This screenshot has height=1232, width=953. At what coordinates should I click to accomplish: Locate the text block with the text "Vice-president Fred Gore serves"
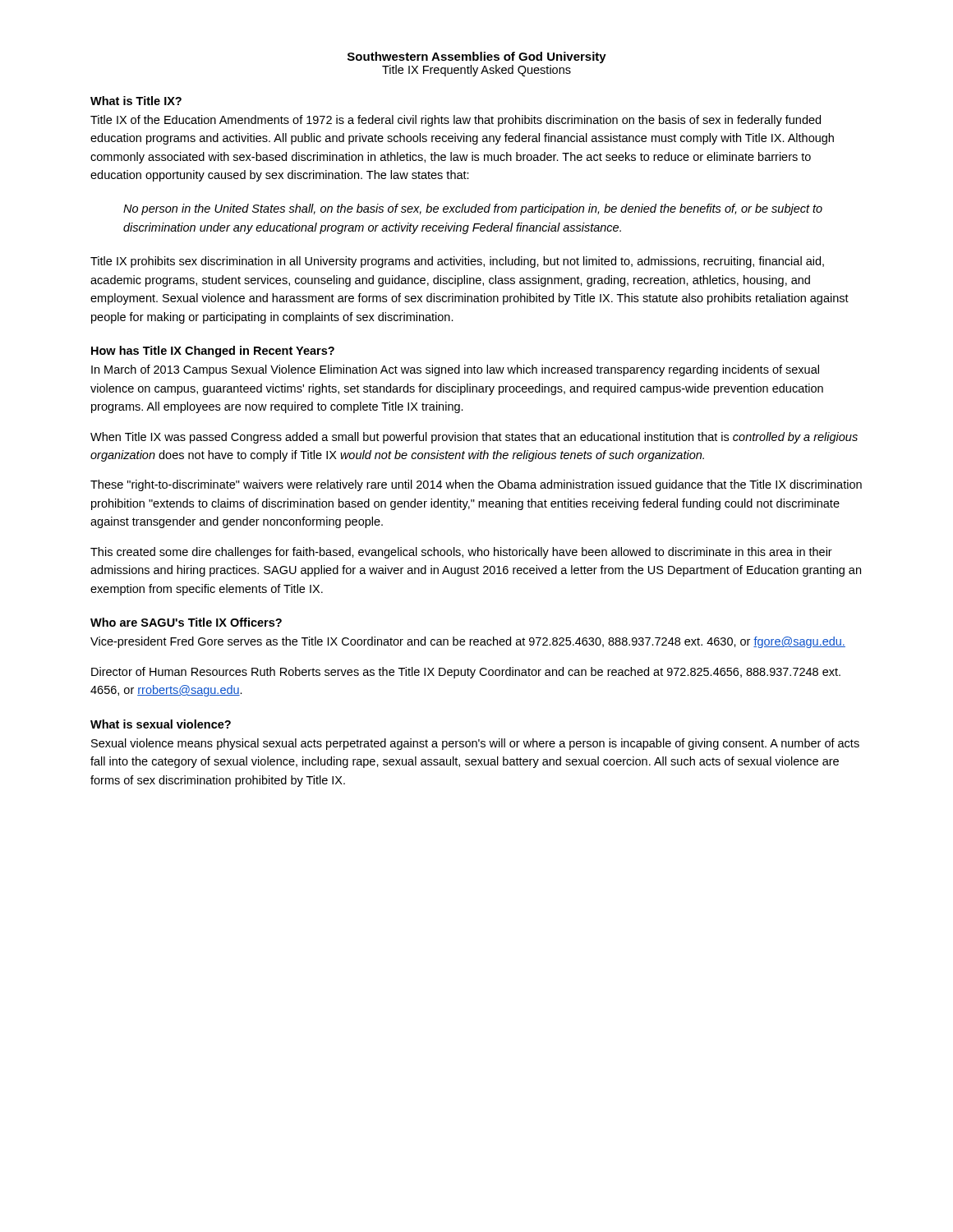tap(468, 642)
